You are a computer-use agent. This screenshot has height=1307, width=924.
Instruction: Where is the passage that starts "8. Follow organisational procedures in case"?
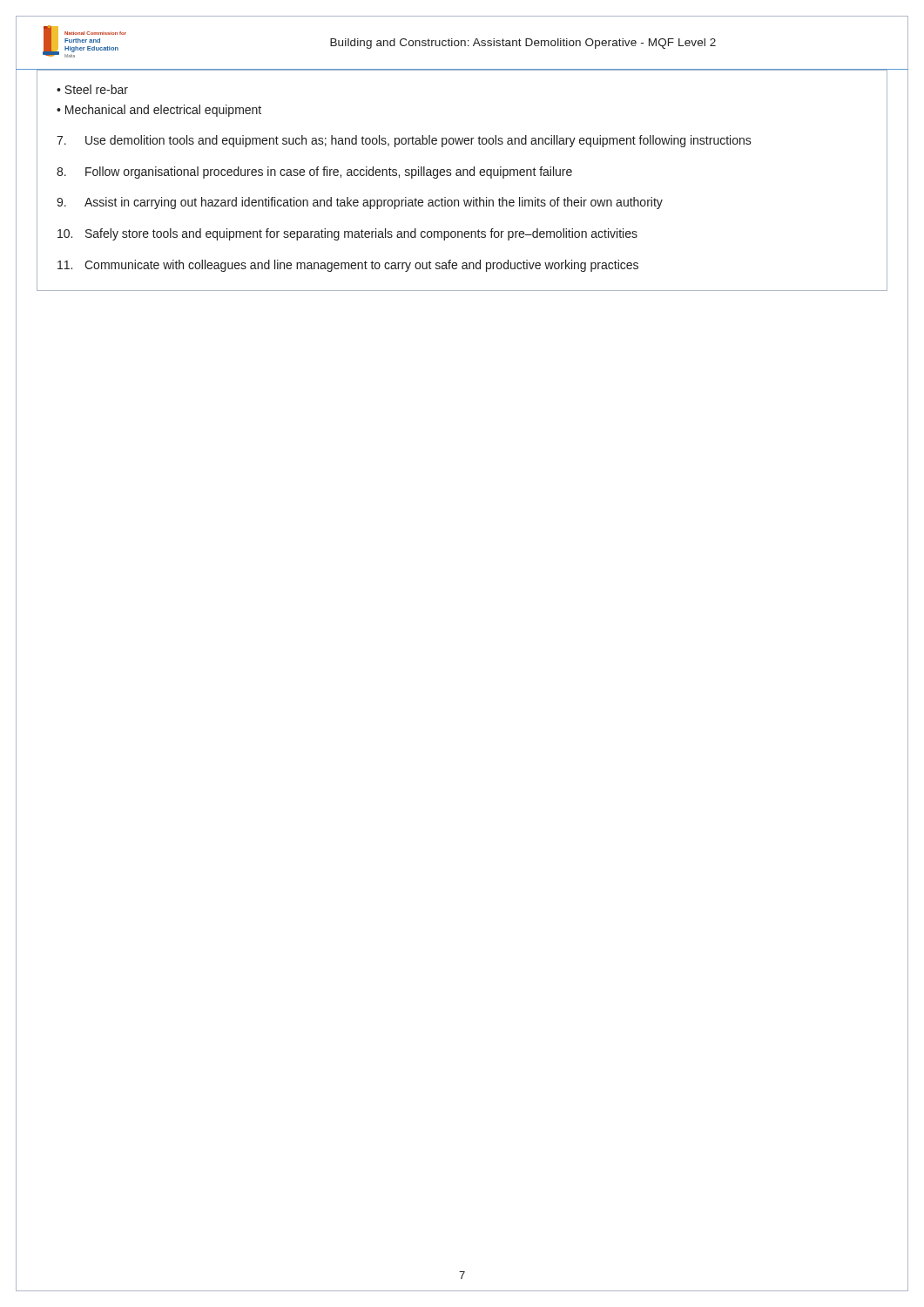point(462,172)
